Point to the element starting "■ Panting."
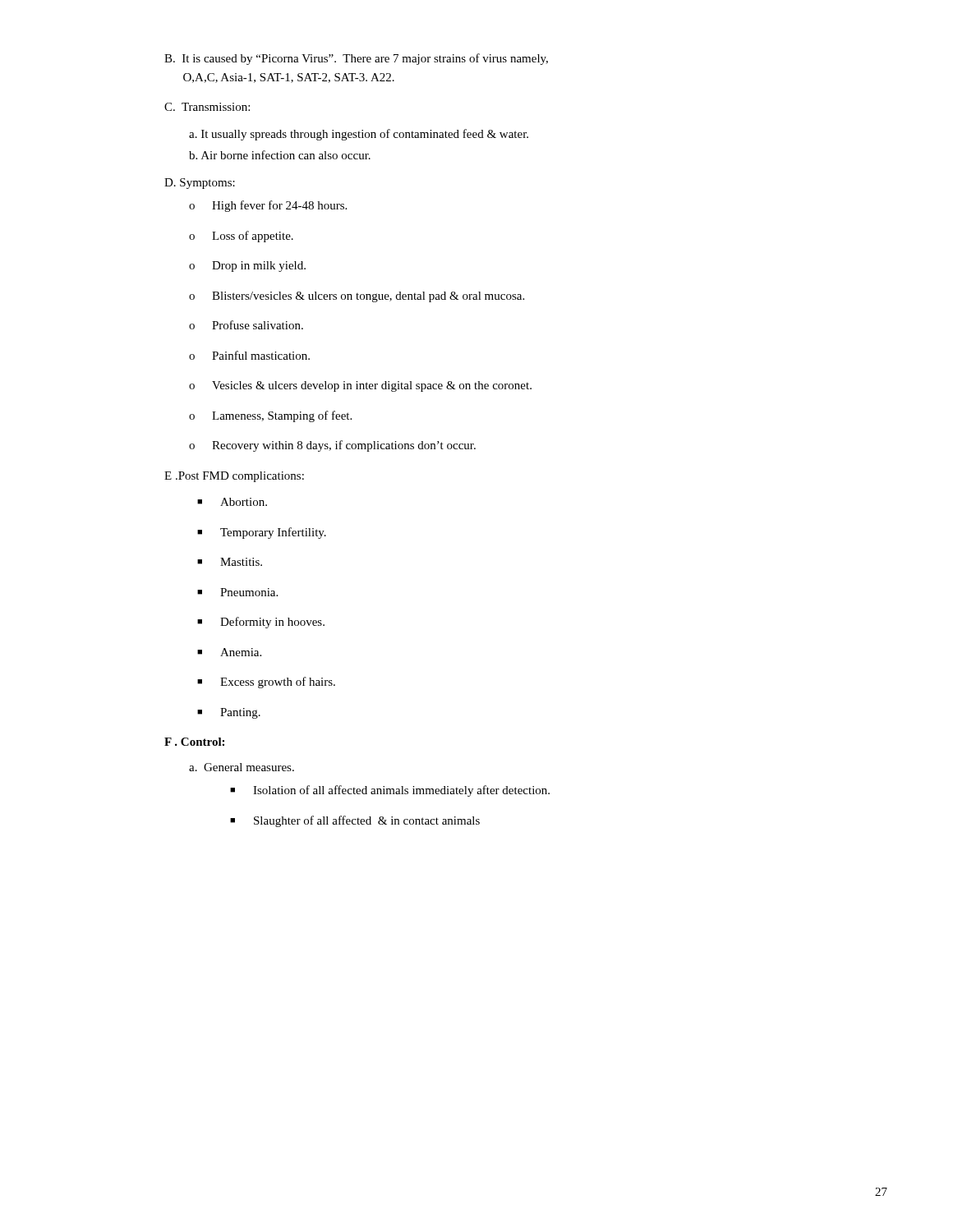Screen dimensions: 1232x953 pyautogui.click(x=229, y=712)
